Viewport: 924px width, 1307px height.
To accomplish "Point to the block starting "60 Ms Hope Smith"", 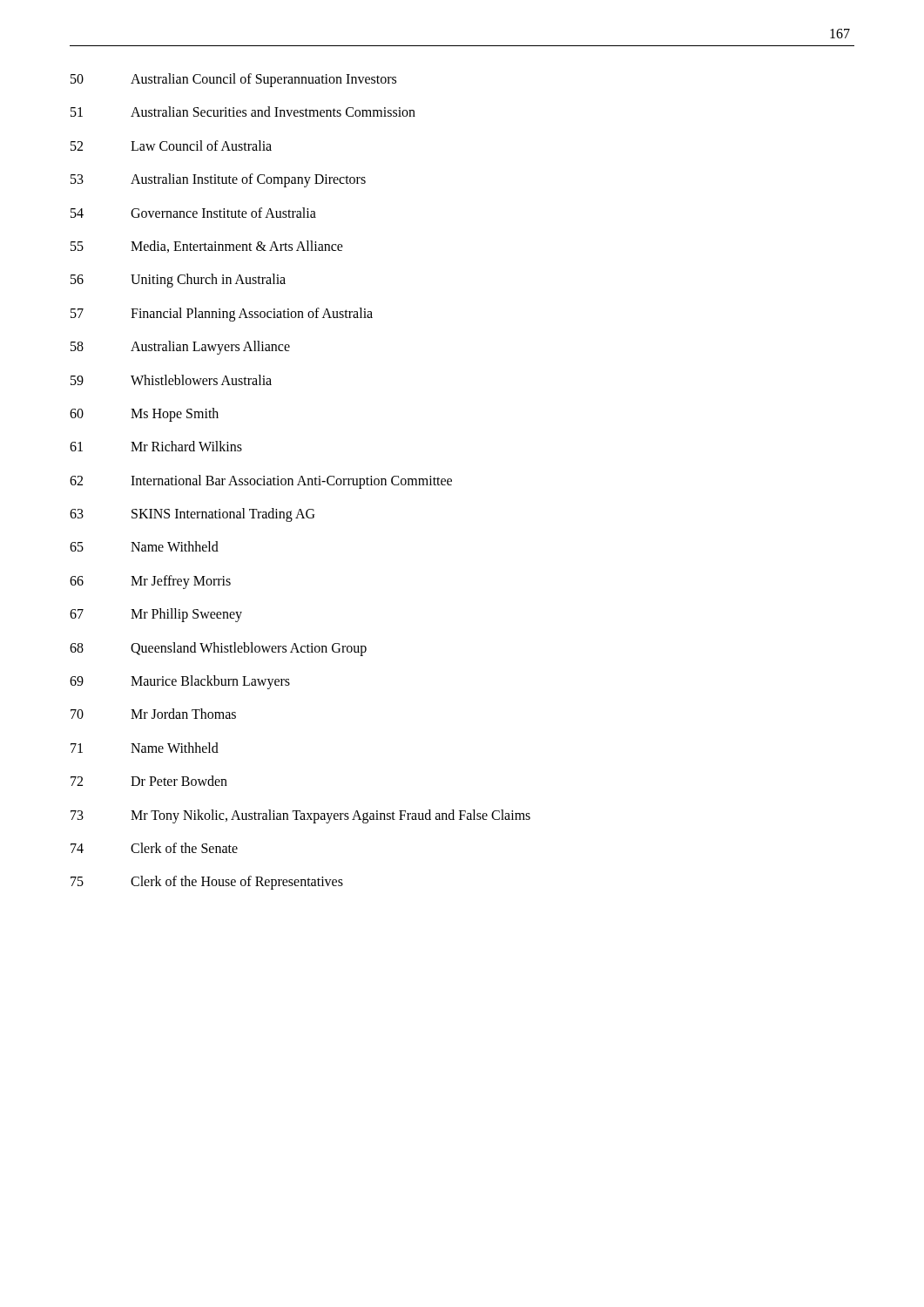I will (x=144, y=415).
